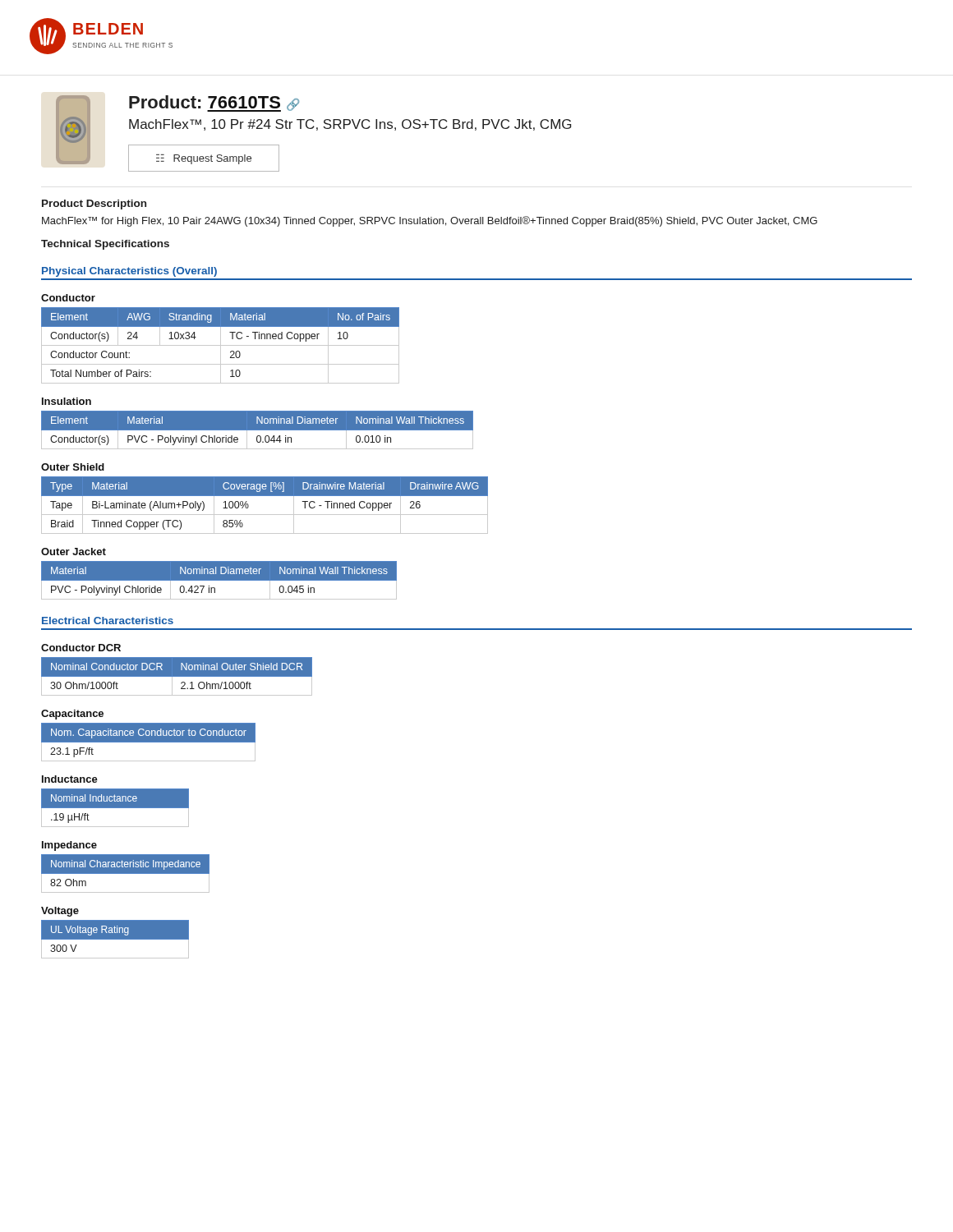Select the table that reads "Nom. Capacitance Conductor to Conductor"

476,742
